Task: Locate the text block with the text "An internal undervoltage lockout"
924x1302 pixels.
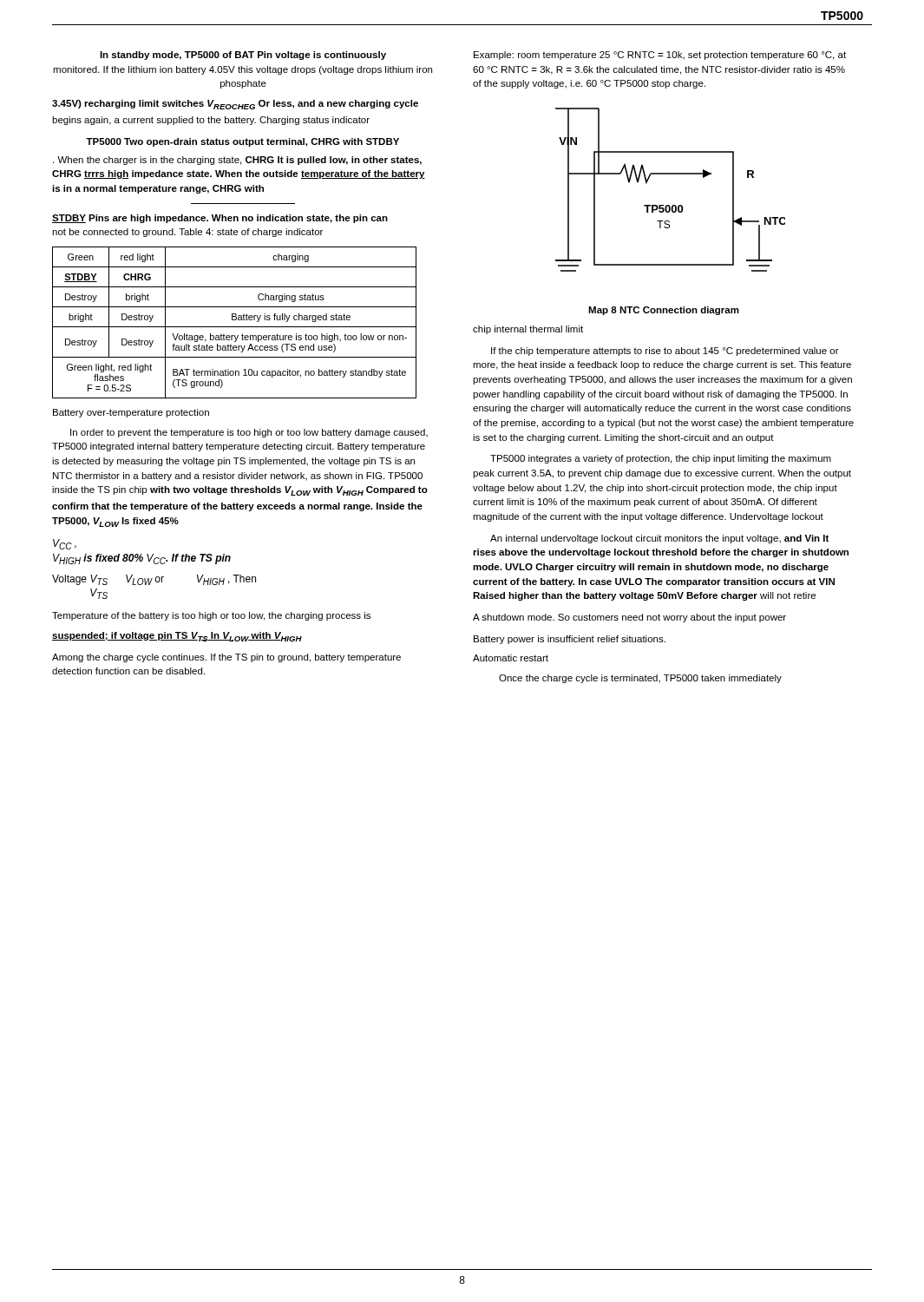Action: pos(661,567)
